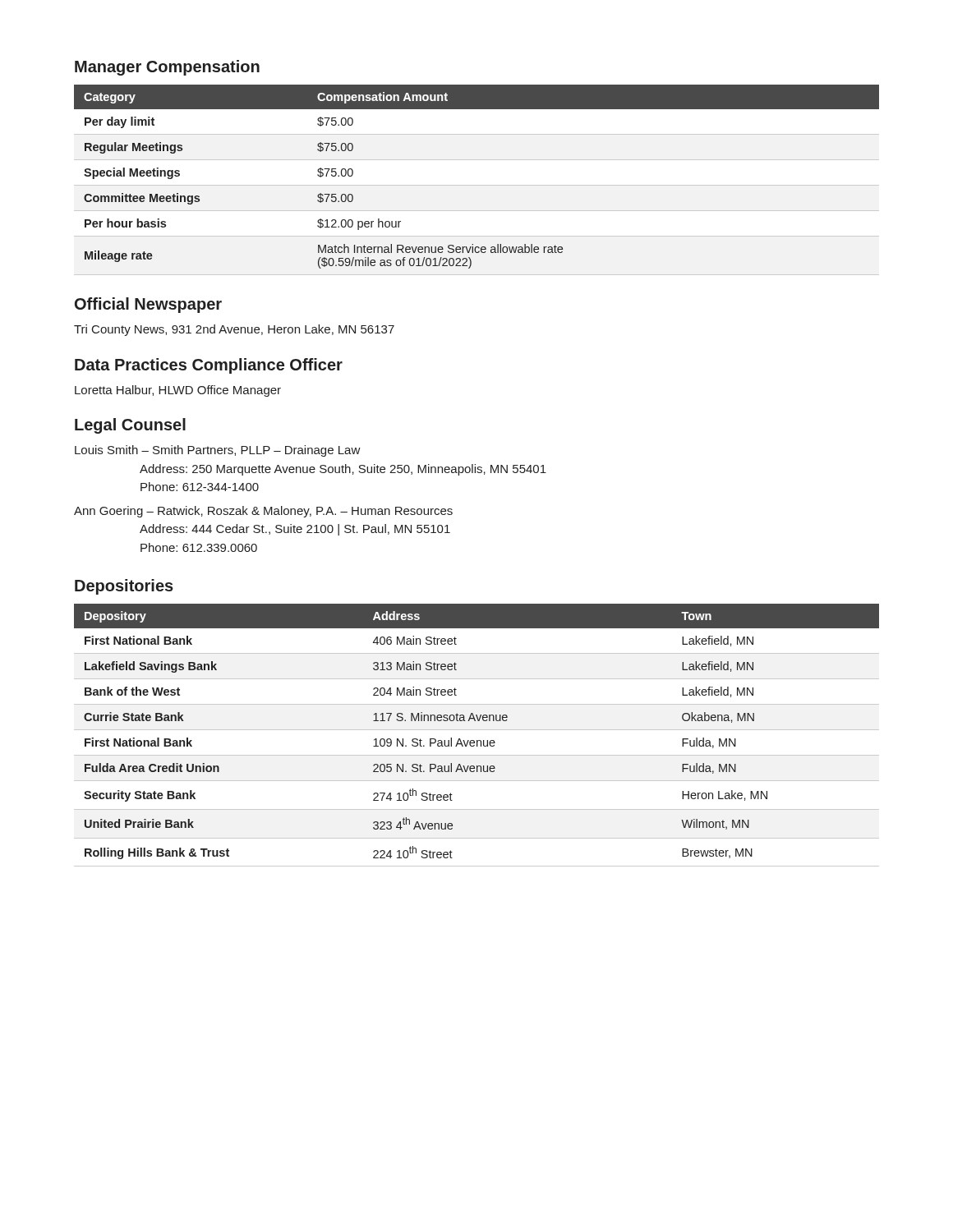Find the section header that says "Data Practices Compliance Officer"
Viewport: 953px width, 1232px height.
[208, 364]
